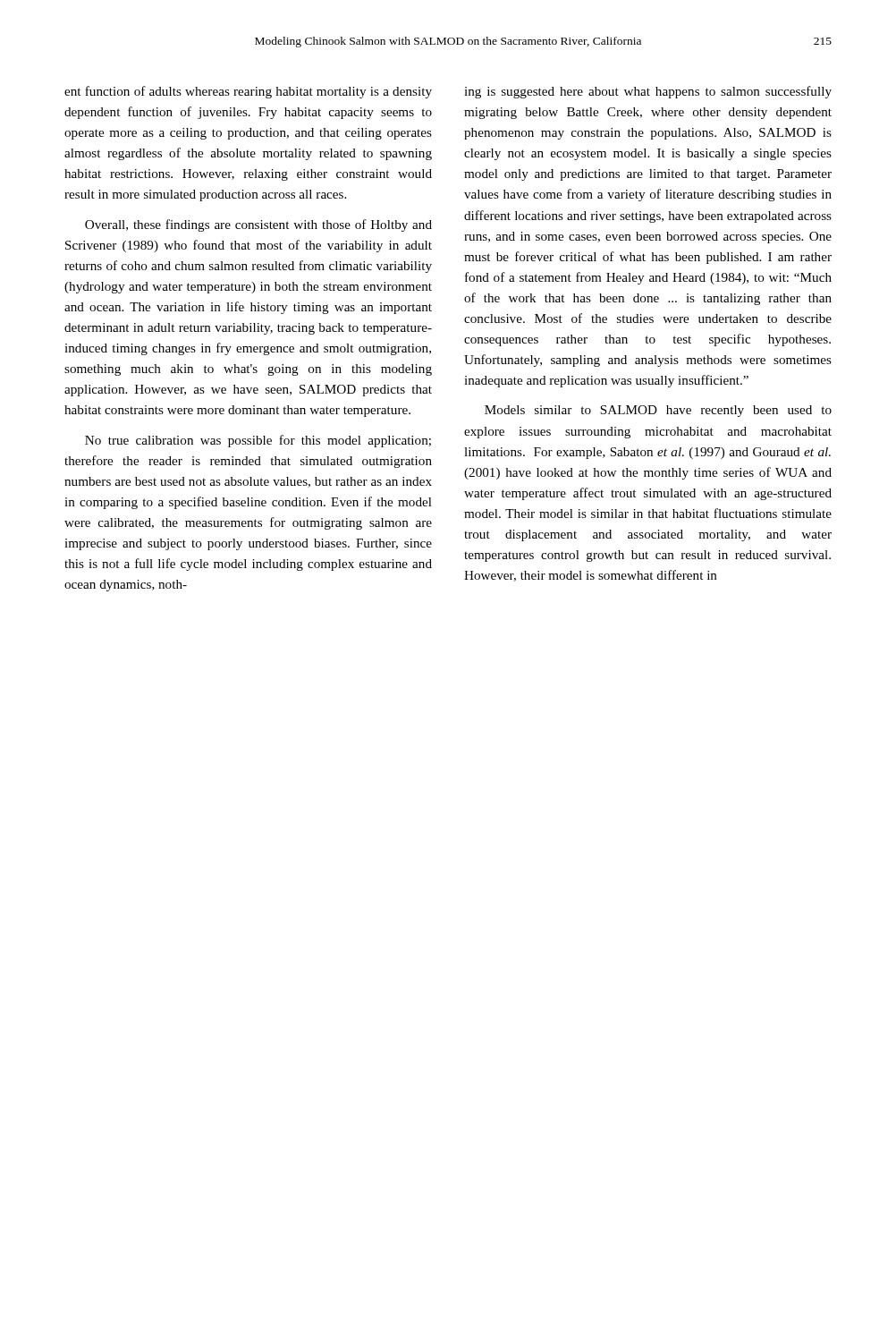
Task: Navigate to the text block starting "ing is suggested here"
Action: (648, 333)
